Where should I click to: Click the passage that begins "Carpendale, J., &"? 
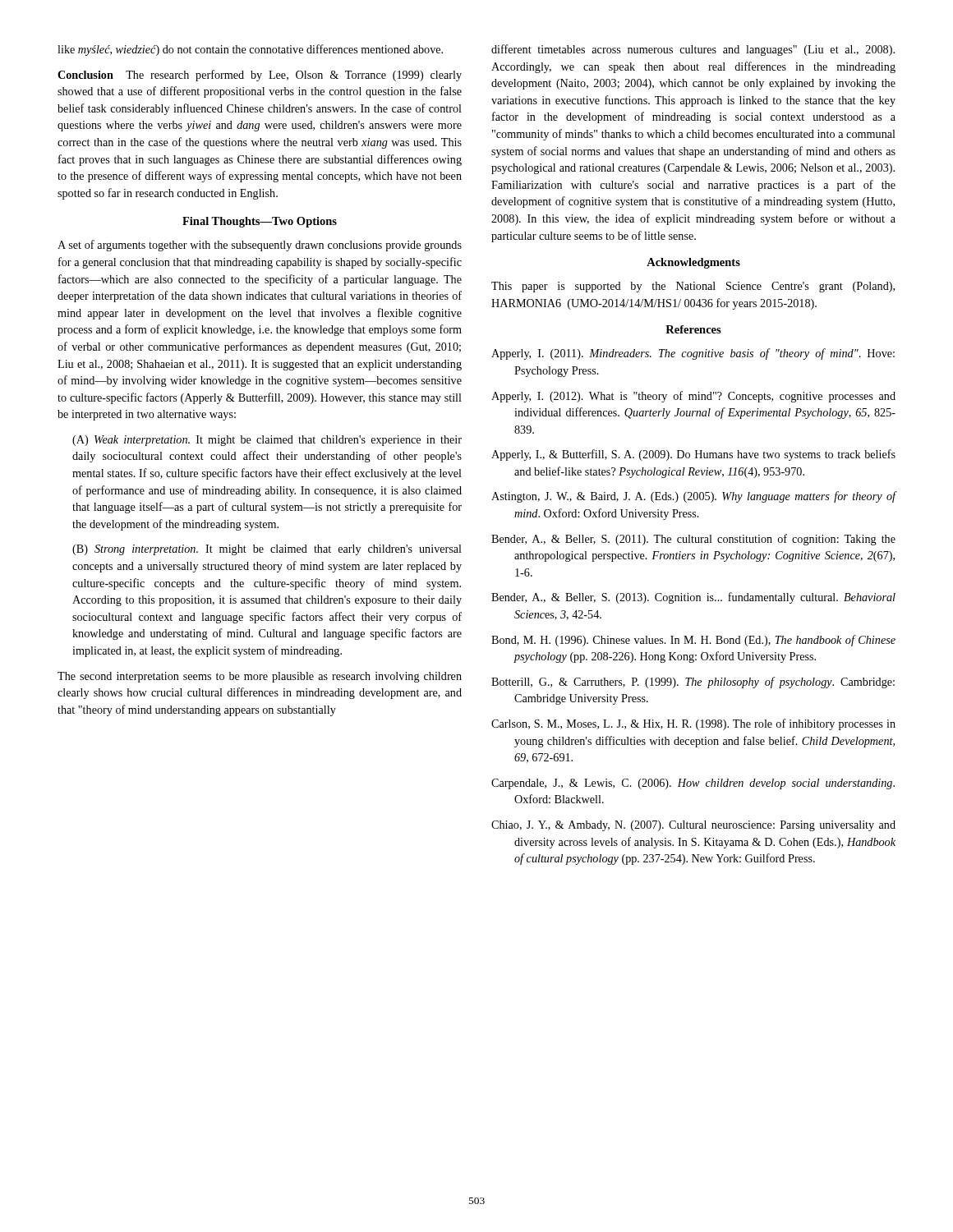click(x=693, y=791)
